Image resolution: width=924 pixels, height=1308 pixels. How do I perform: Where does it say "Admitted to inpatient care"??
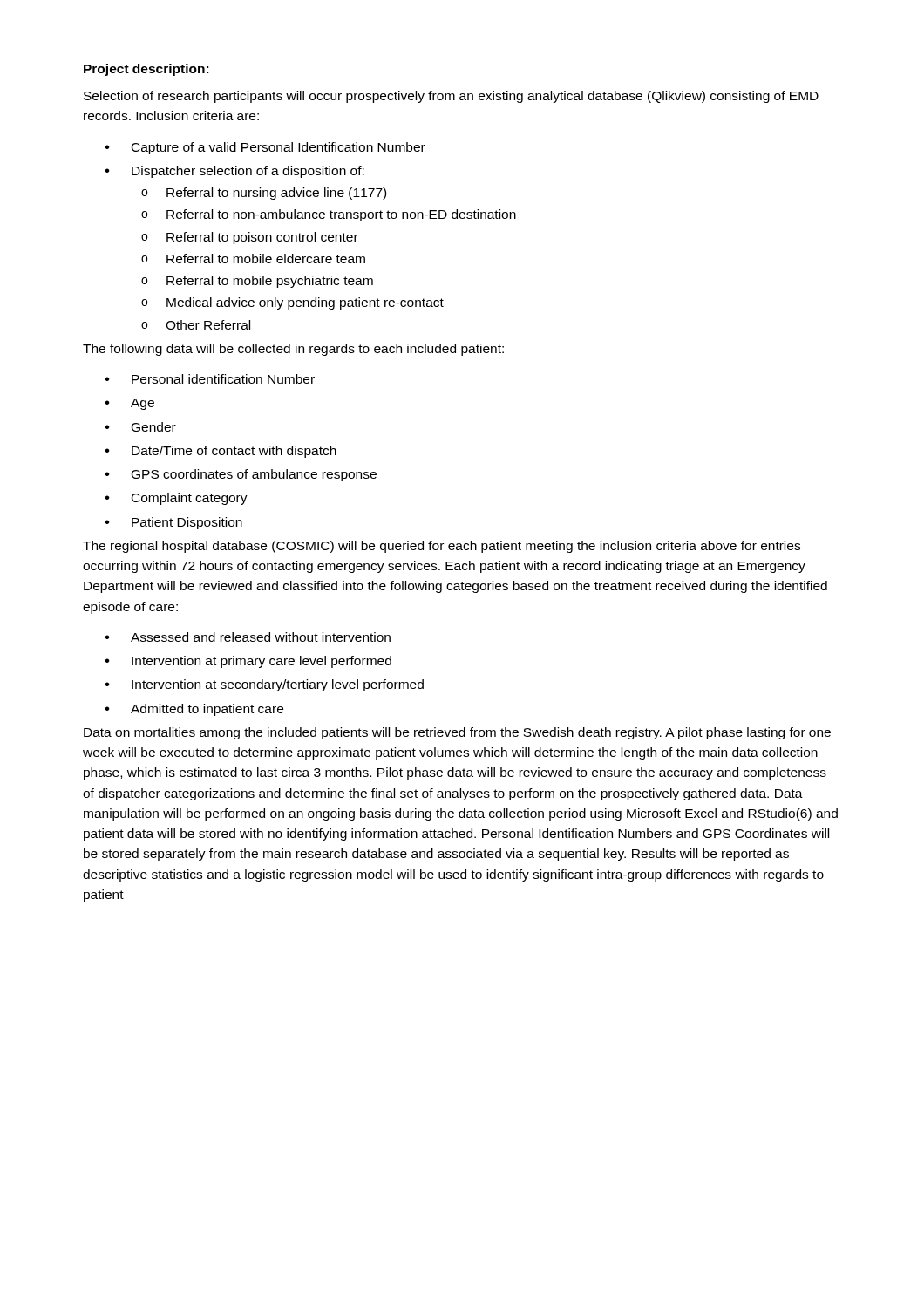[207, 708]
